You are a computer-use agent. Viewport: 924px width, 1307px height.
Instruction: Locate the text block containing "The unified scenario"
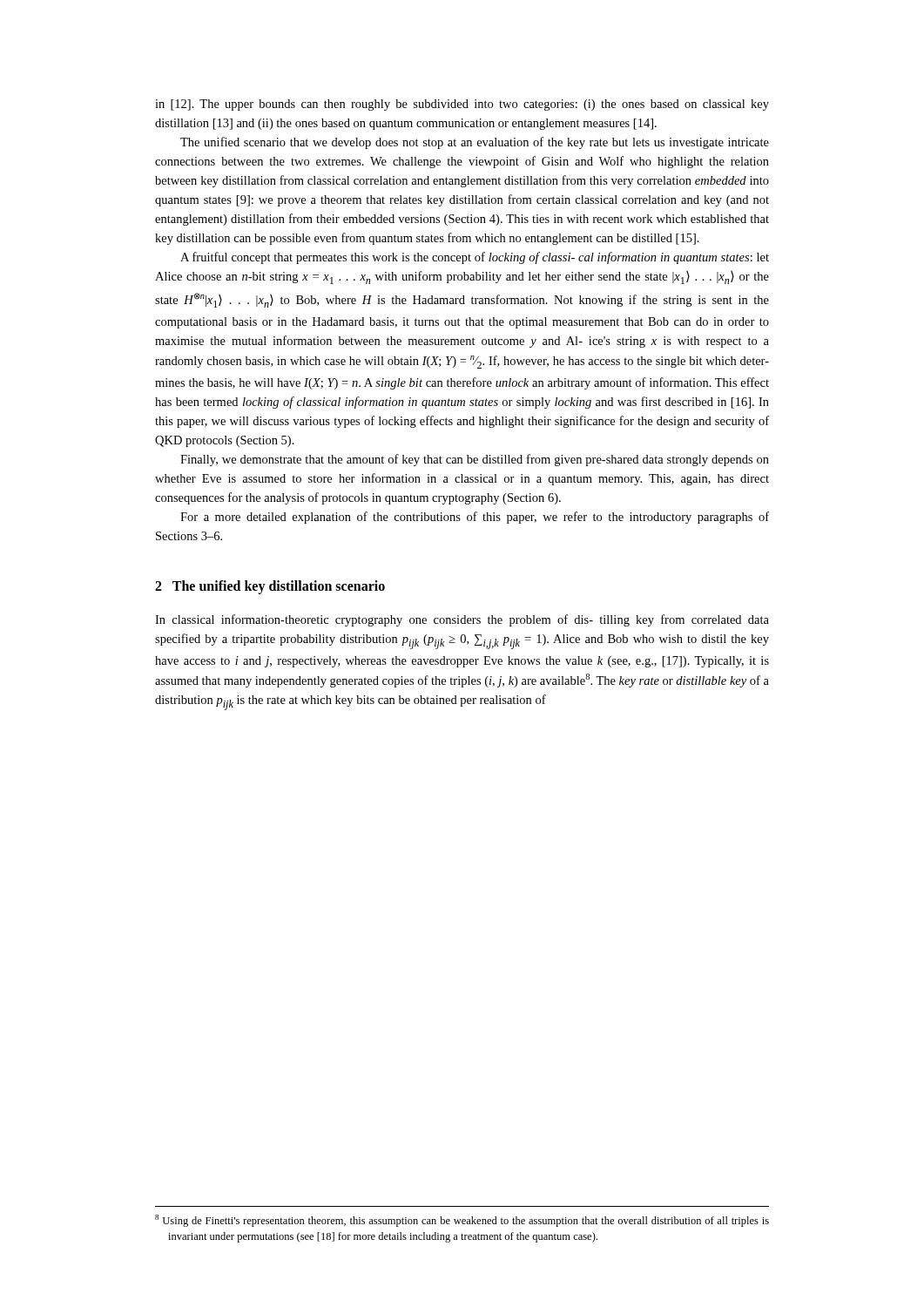click(x=462, y=190)
